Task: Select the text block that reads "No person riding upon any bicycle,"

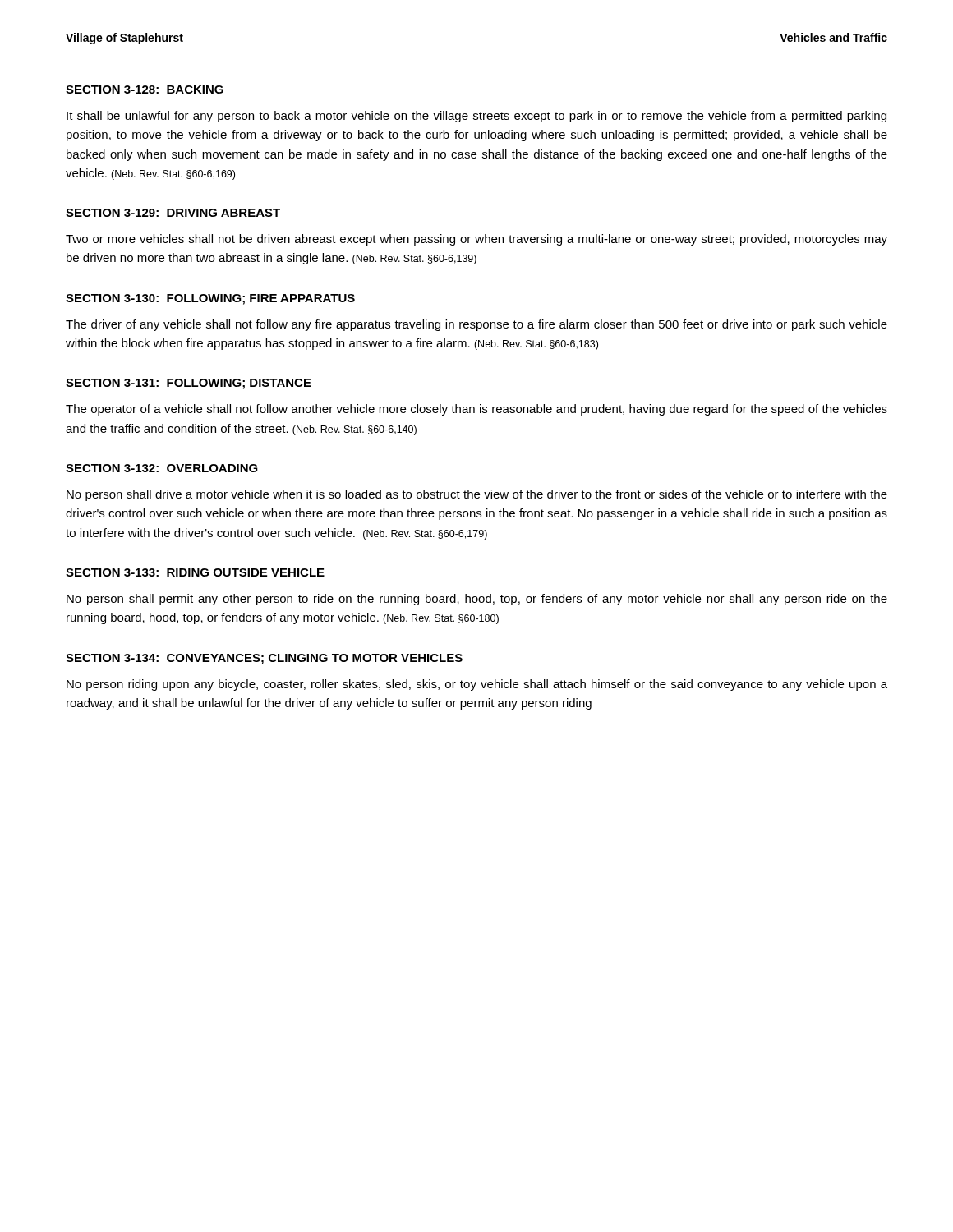Action: (476, 693)
